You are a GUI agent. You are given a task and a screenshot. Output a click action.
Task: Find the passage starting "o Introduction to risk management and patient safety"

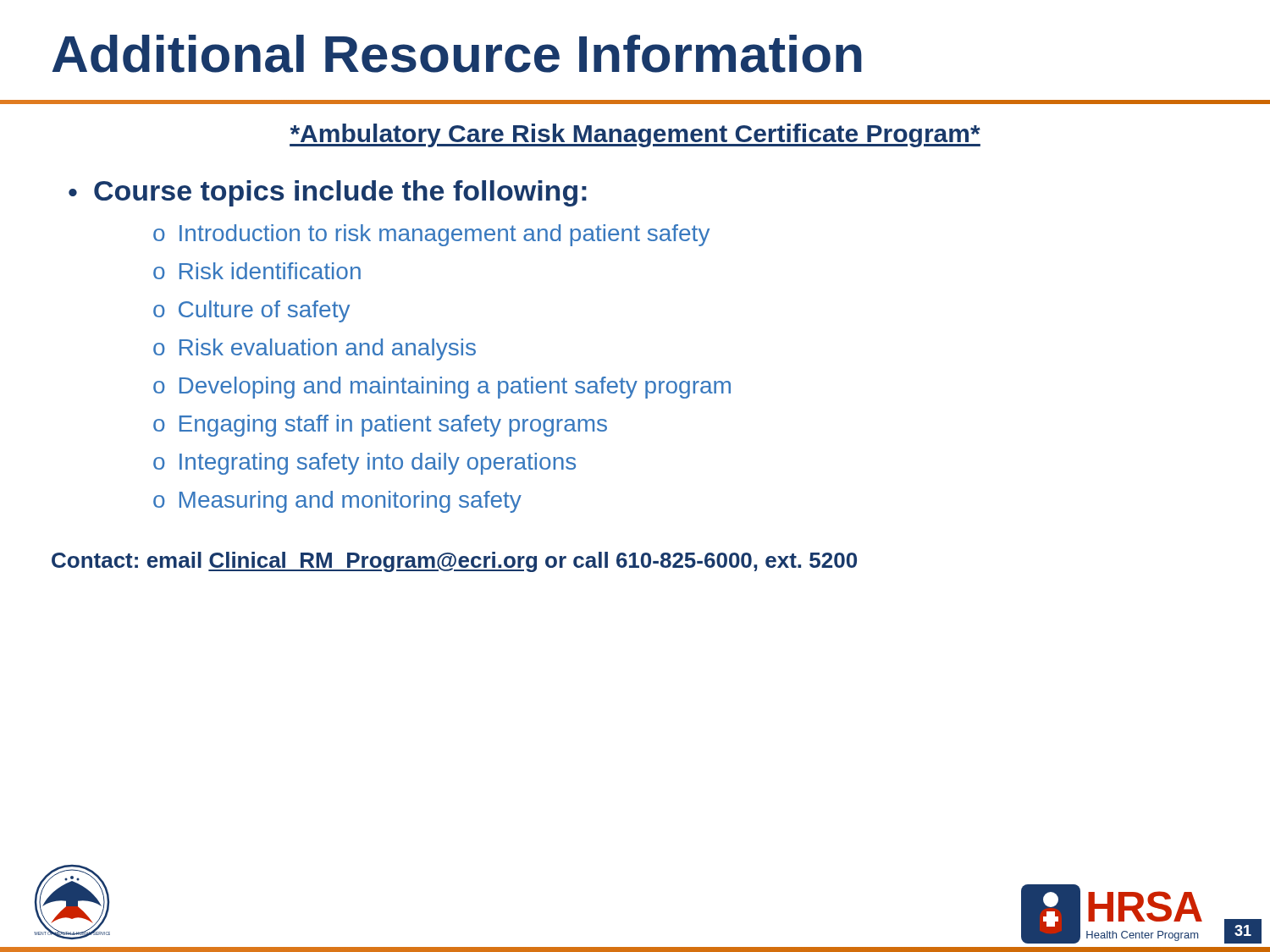point(431,233)
